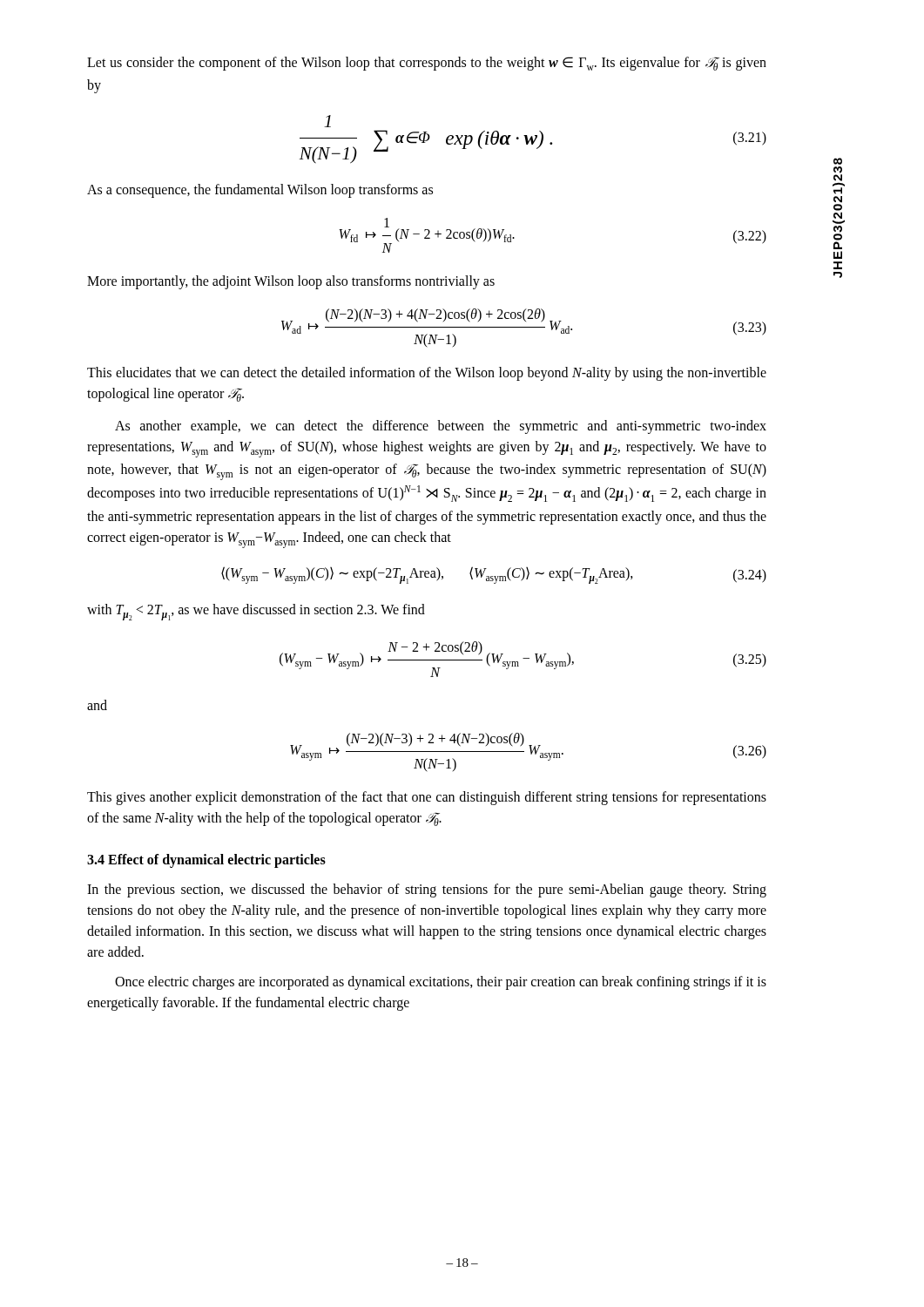Image resolution: width=924 pixels, height=1307 pixels.
Task: Point to the block beginning "More importantly, the adjoint Wilson loop also"
Action: point(427,282)
